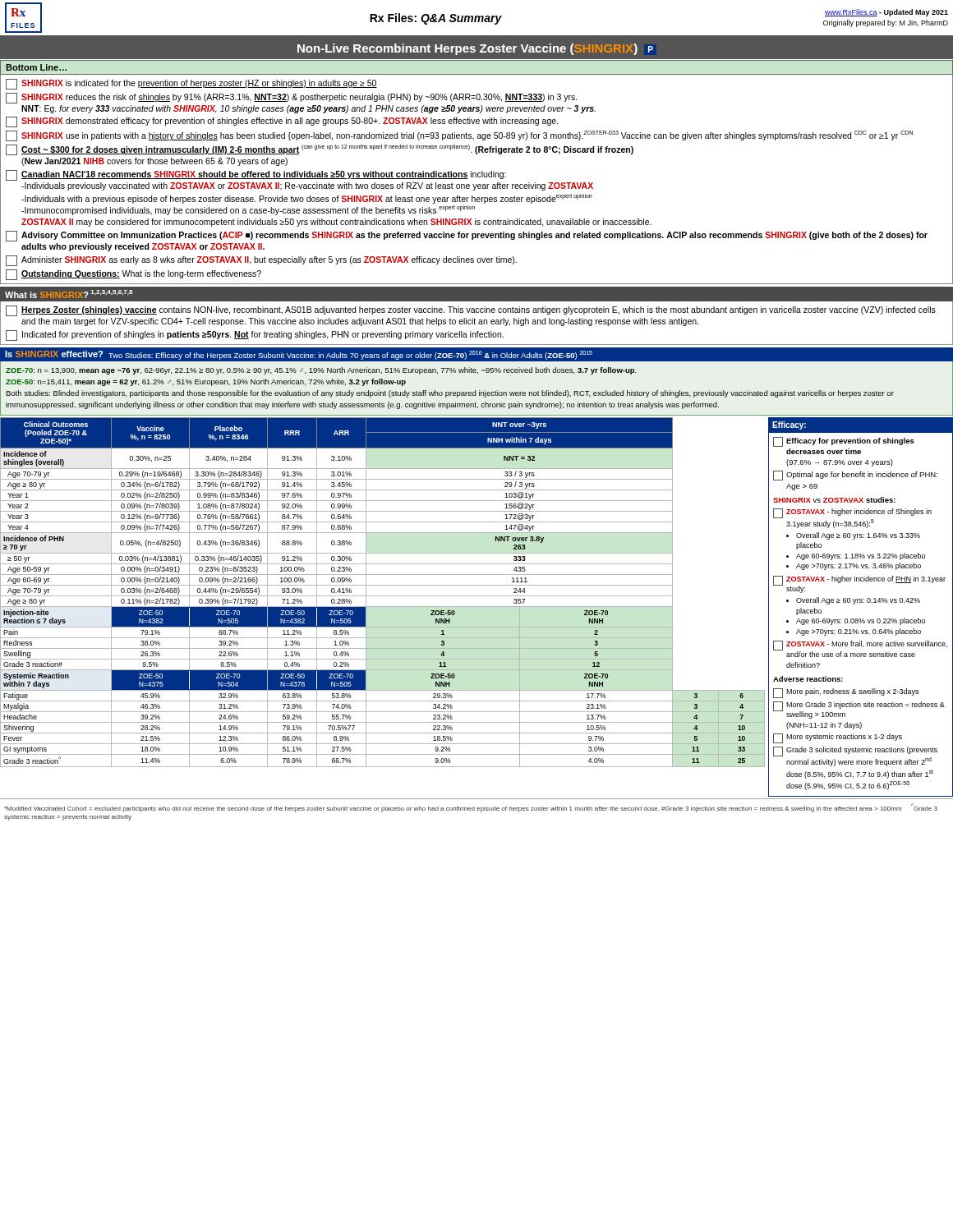Find the element starting "ZOE-70: n = 13,900,"
Screen dimensions: 1232x953
450,387
